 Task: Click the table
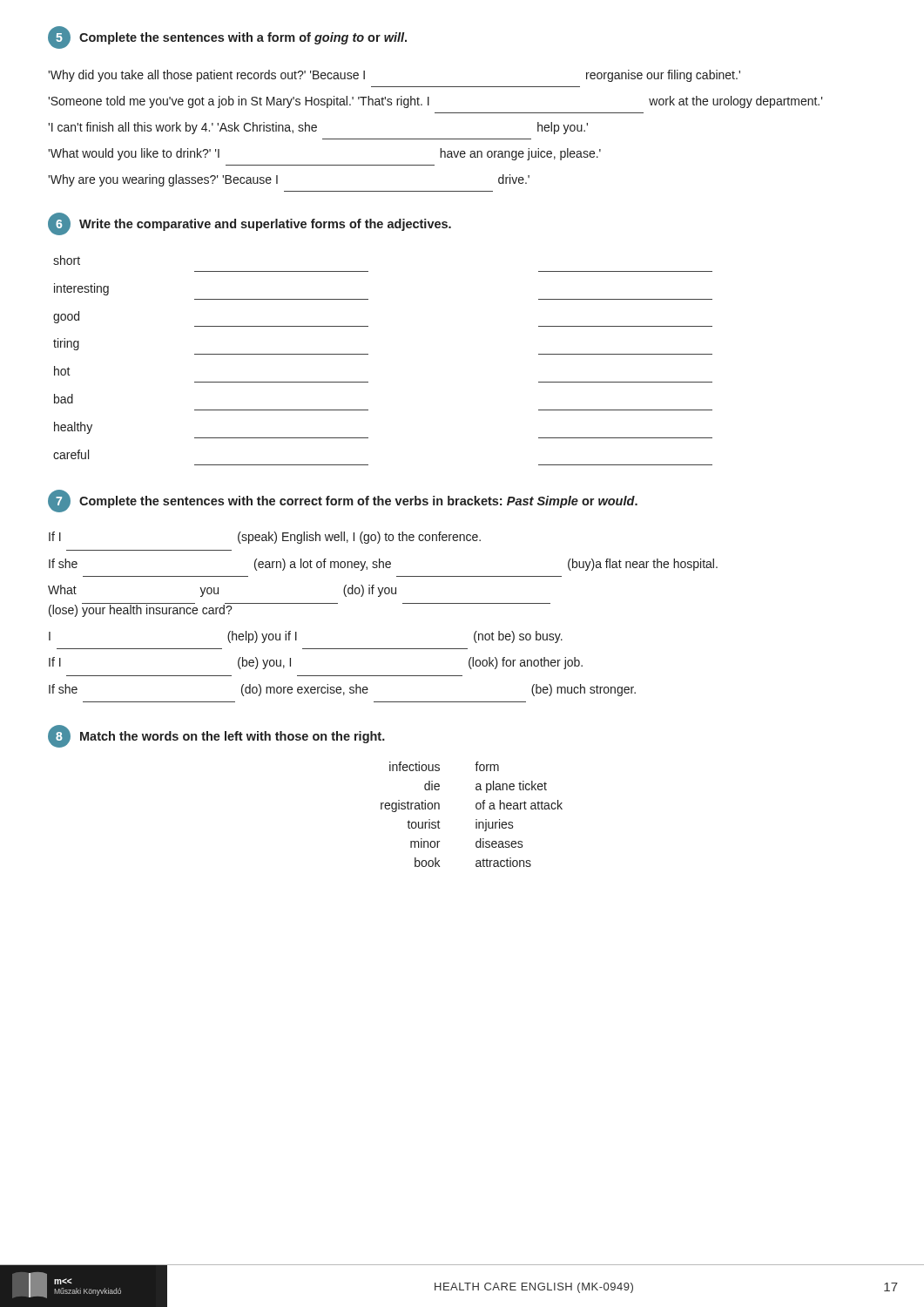click(462, 358)
